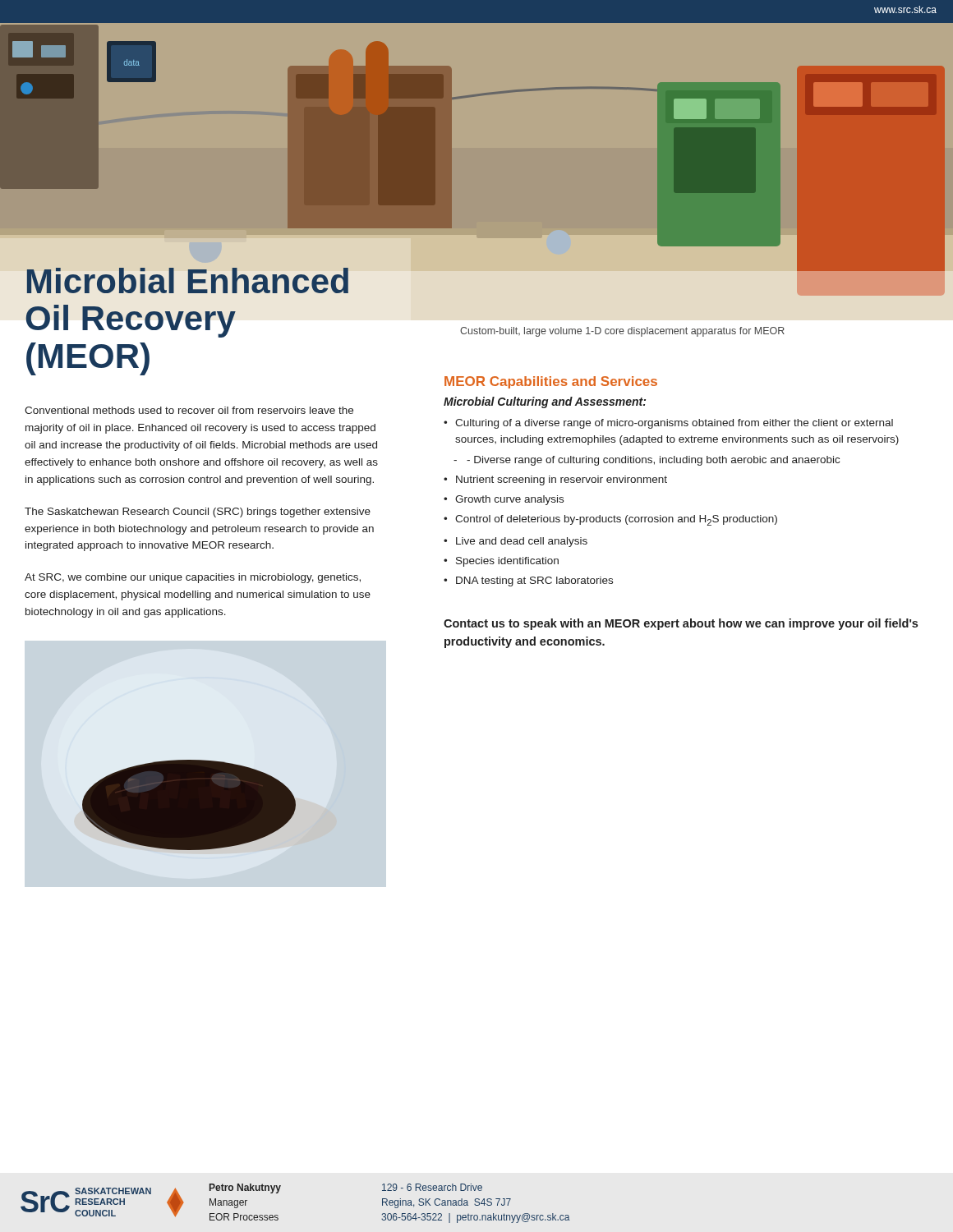Navigate to the text block starting "Conventional methods used to recover oil from reservoirs"

(x=205, y=445)
